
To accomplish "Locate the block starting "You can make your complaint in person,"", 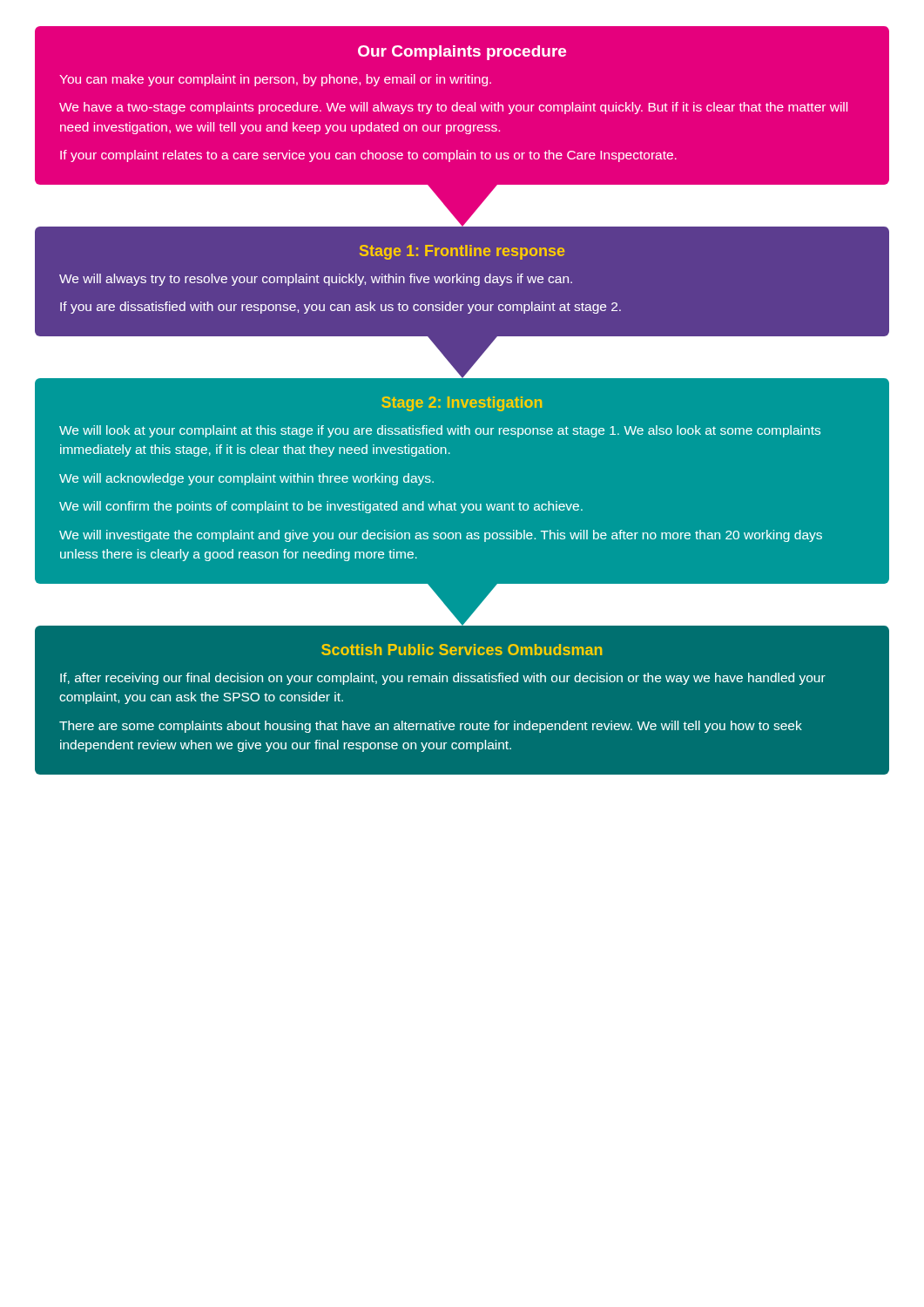I will click(276, 79).
